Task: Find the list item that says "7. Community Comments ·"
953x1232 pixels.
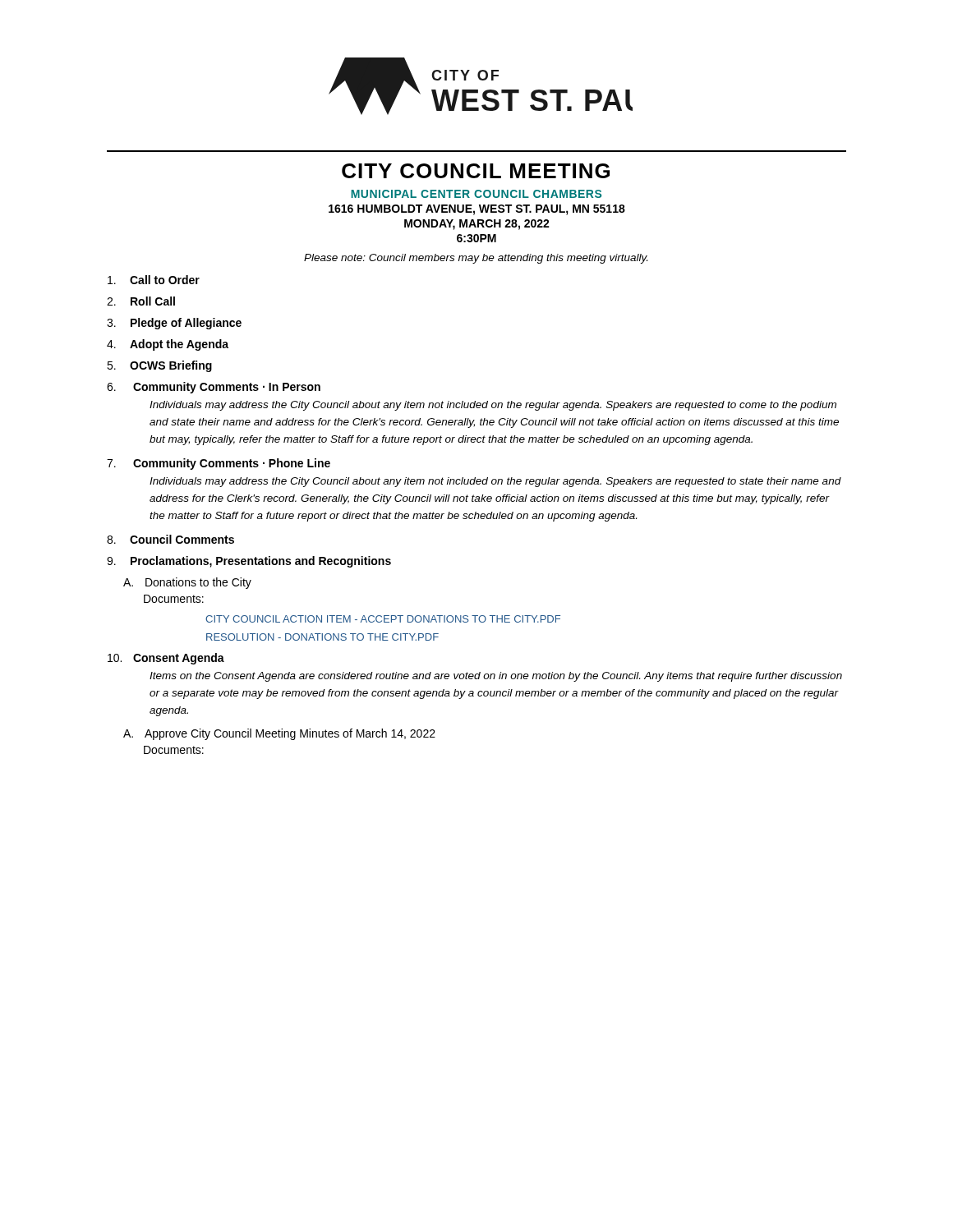Action: [476, 490]
